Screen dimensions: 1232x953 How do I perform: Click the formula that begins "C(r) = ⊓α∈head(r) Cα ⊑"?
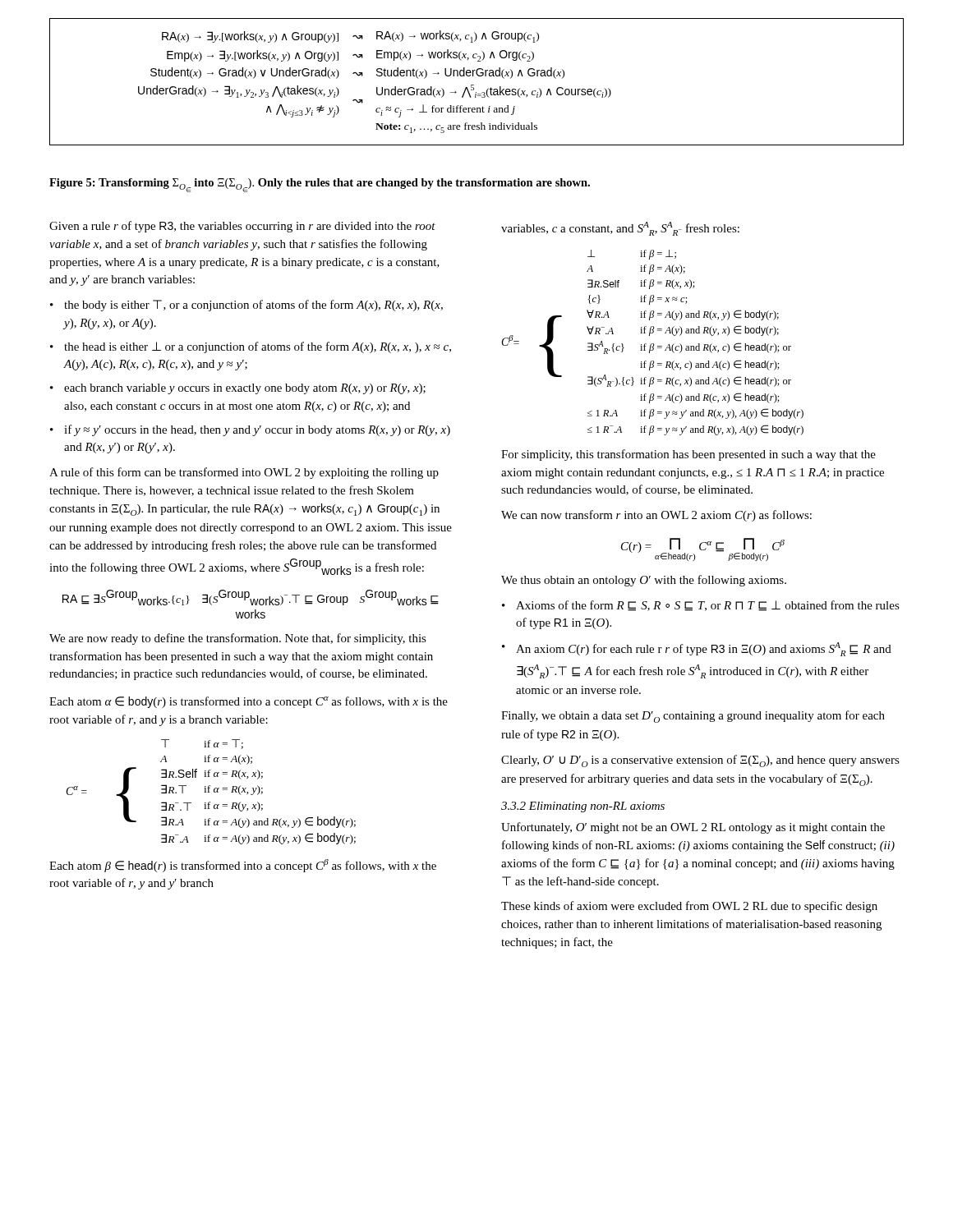click(x=702, y=547)
